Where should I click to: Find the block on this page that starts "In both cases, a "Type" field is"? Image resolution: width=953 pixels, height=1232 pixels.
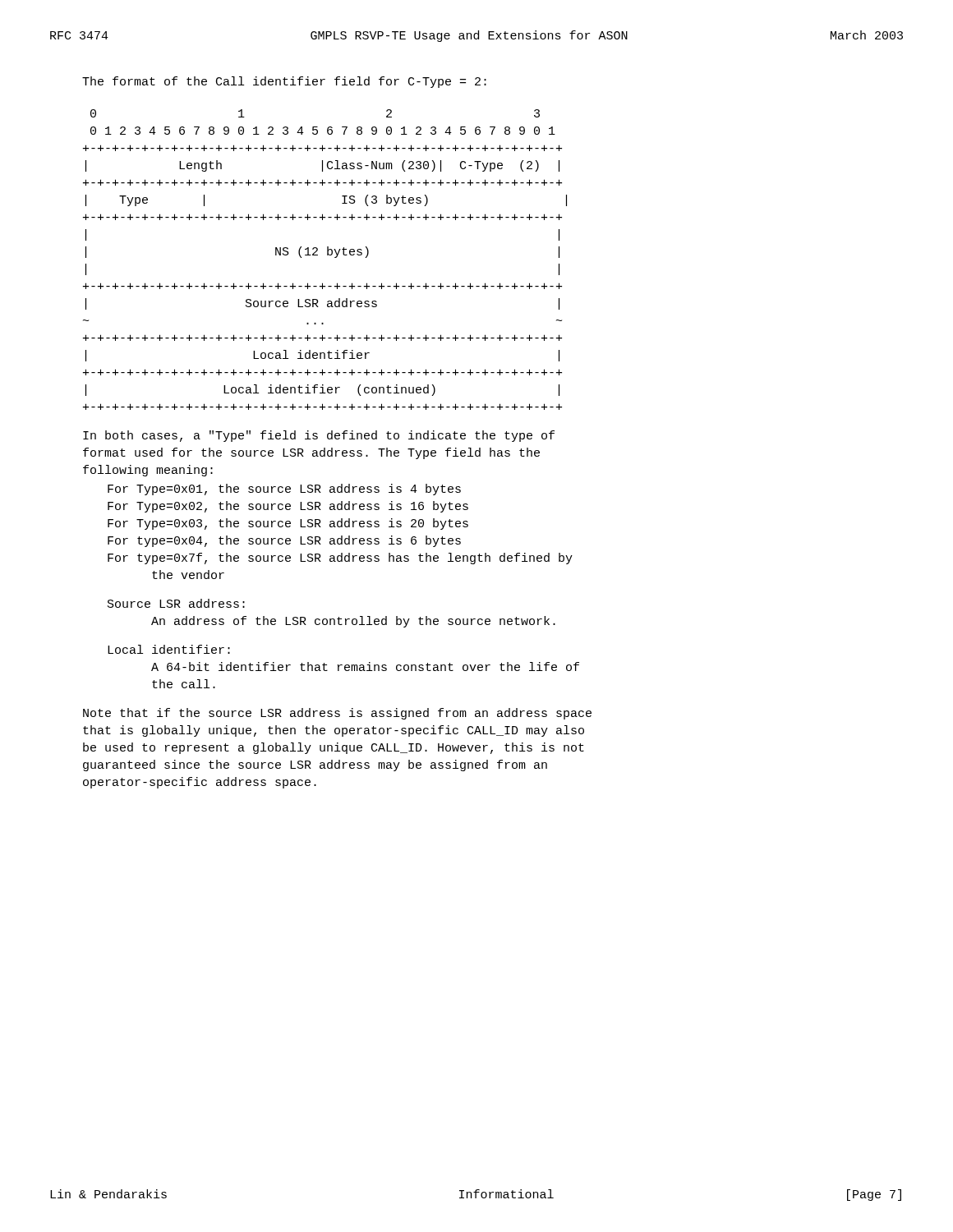click(x=319, y=454)
